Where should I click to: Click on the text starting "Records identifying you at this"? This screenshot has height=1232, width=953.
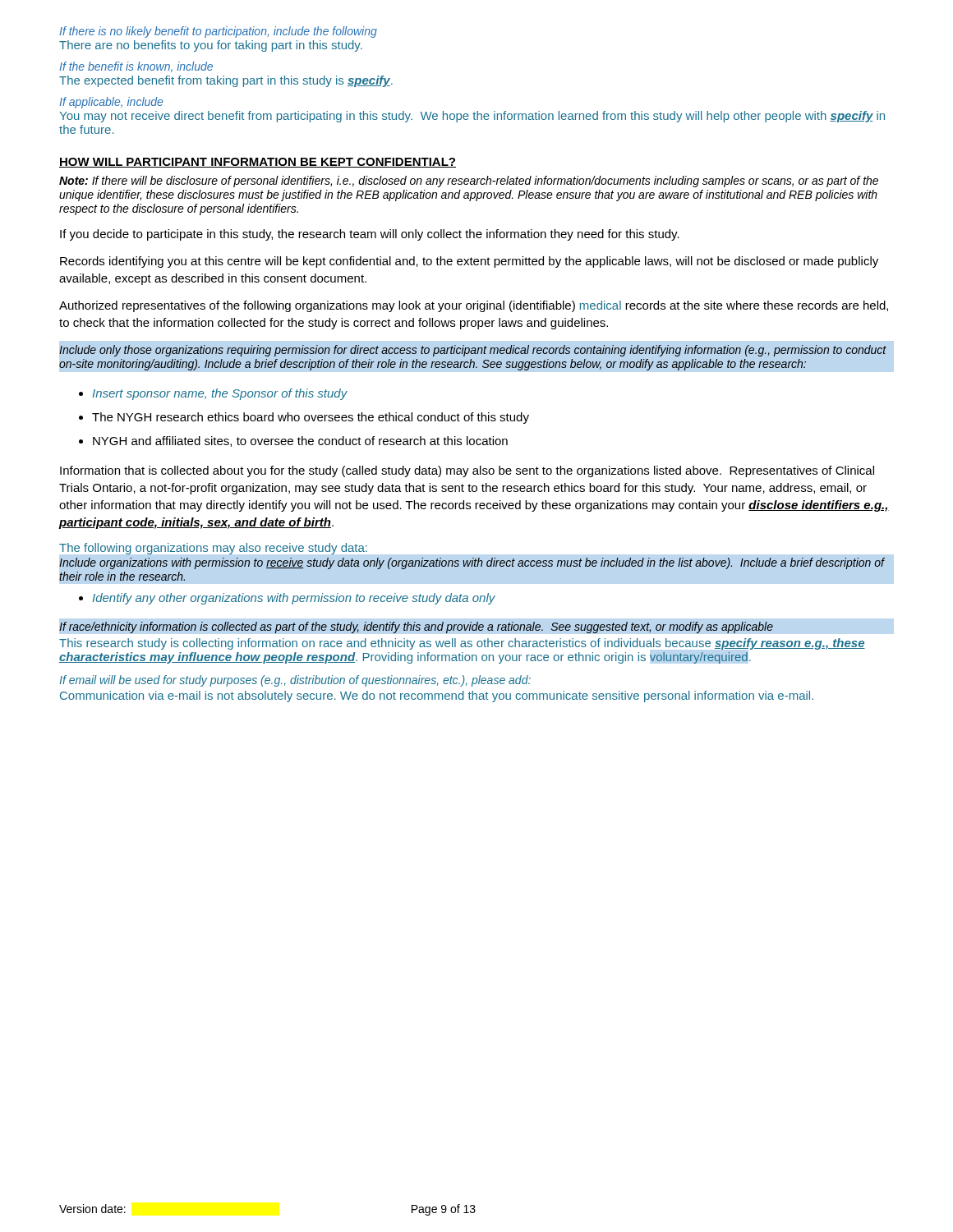click(x=469, y=269)
